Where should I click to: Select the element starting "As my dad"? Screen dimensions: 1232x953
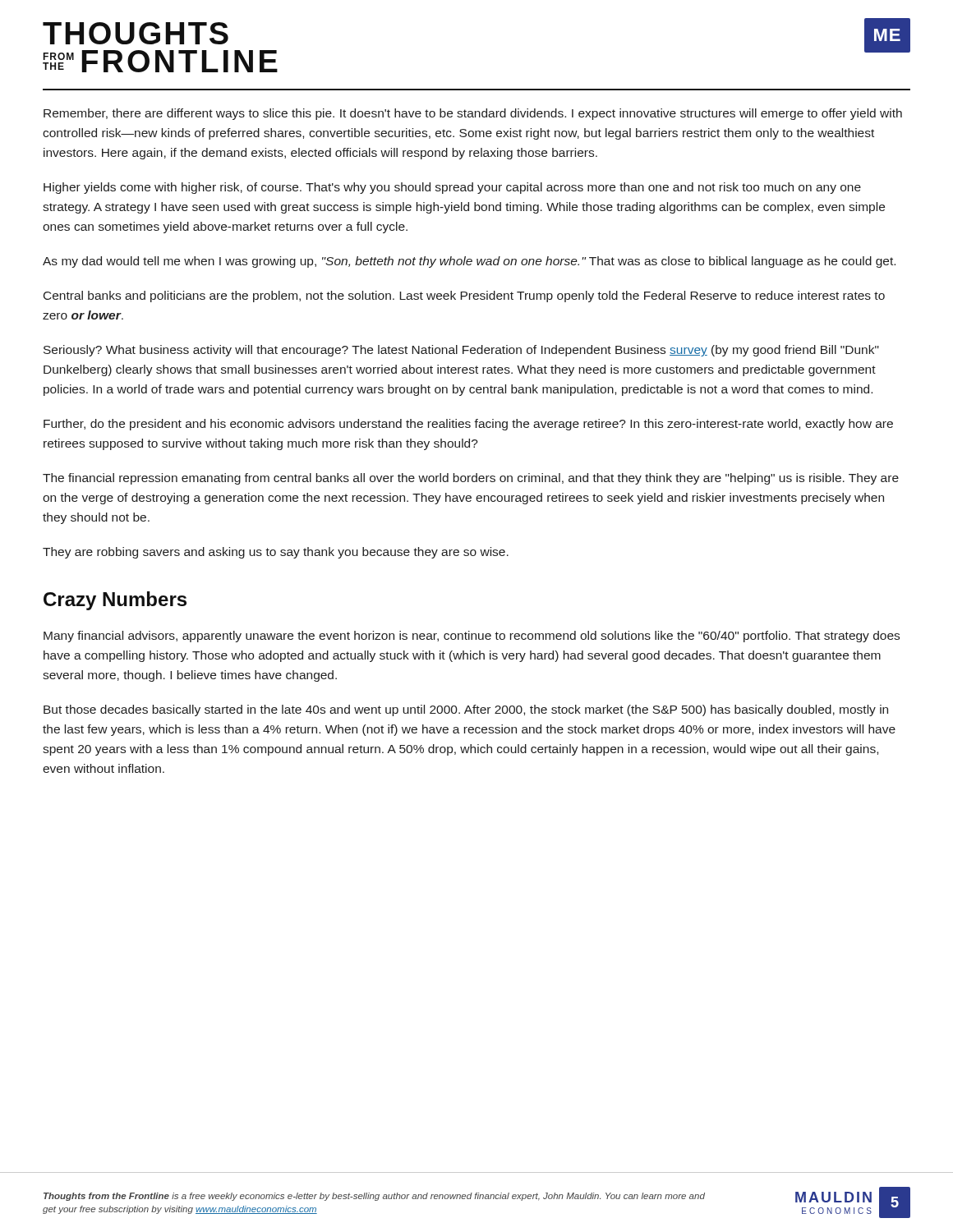click(470, 261)
